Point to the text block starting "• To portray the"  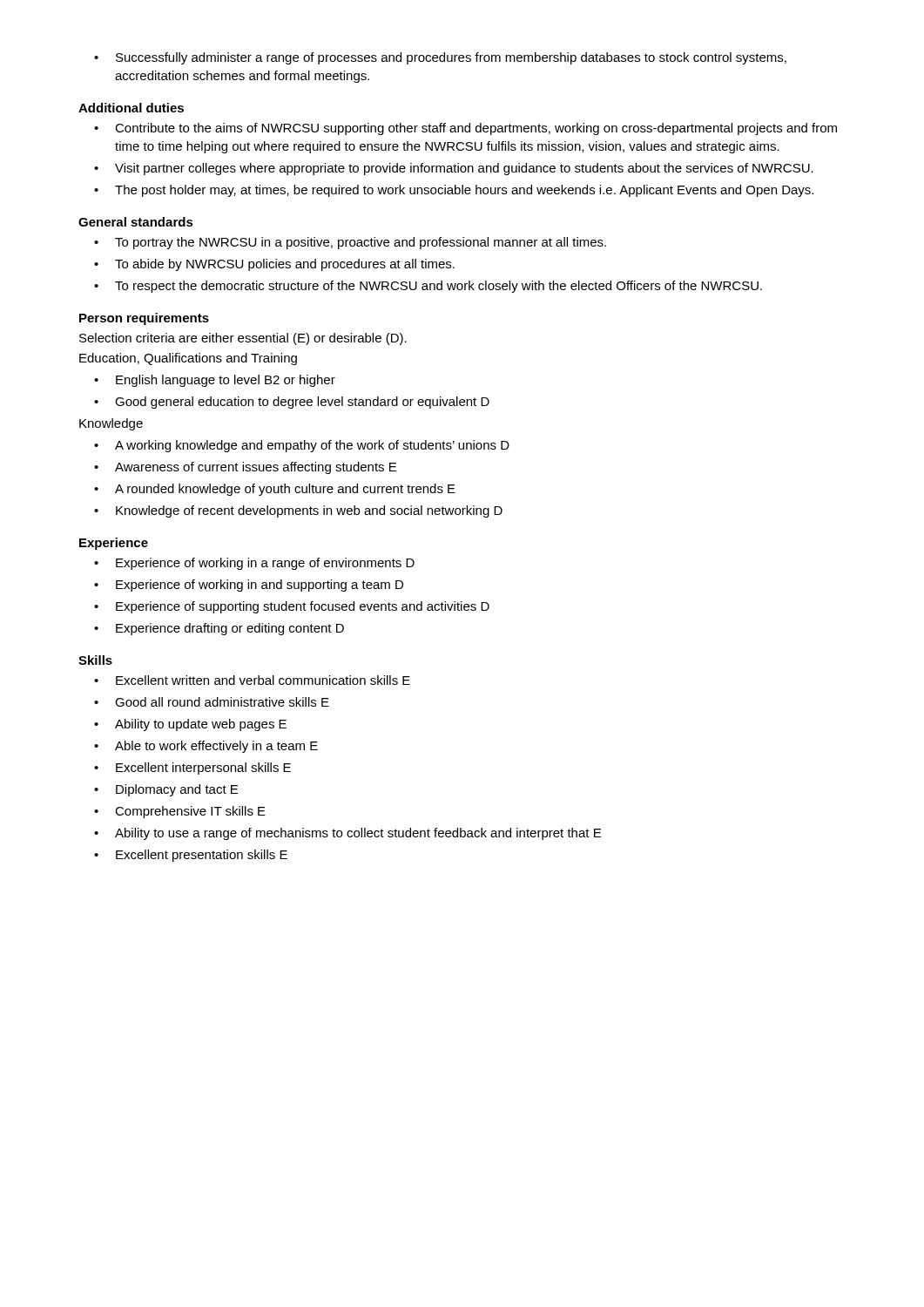(351, 242)
